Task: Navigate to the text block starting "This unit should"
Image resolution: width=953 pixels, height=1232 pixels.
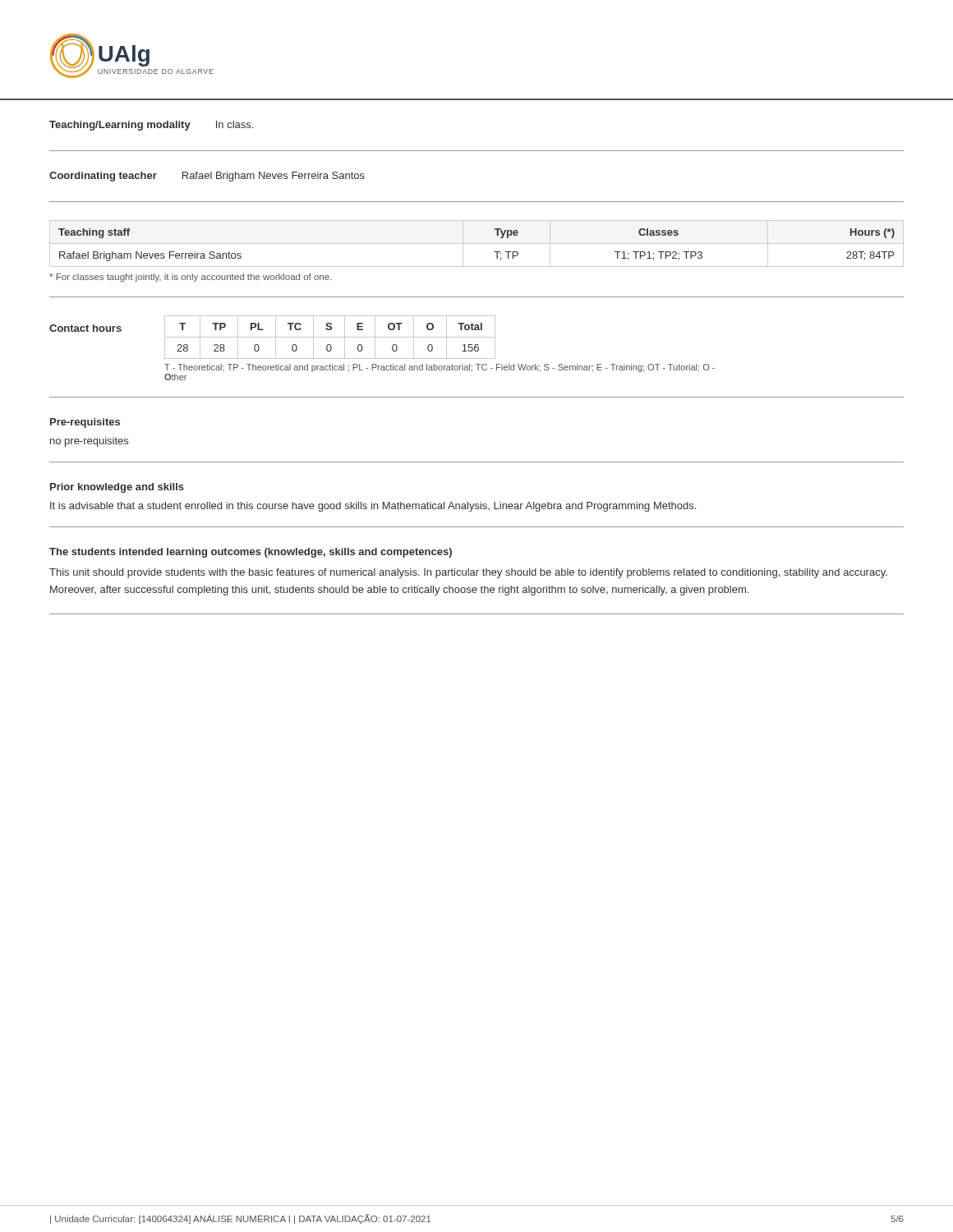Action: click(469, 581)
